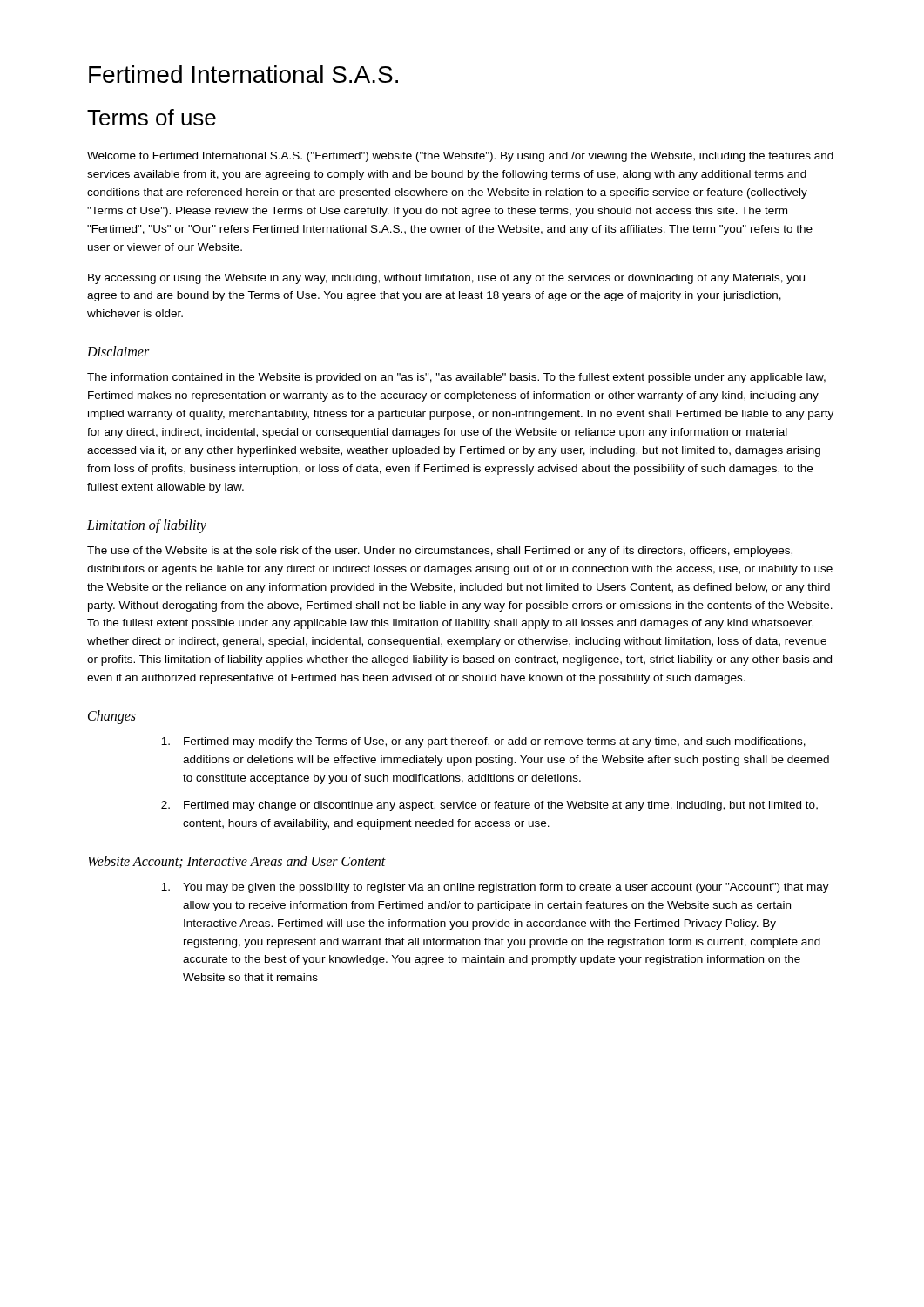This screenshot has width=924, height=1307.
Task: Locate the block starting "Limitation of liability"
Action: tap(147, 525)
